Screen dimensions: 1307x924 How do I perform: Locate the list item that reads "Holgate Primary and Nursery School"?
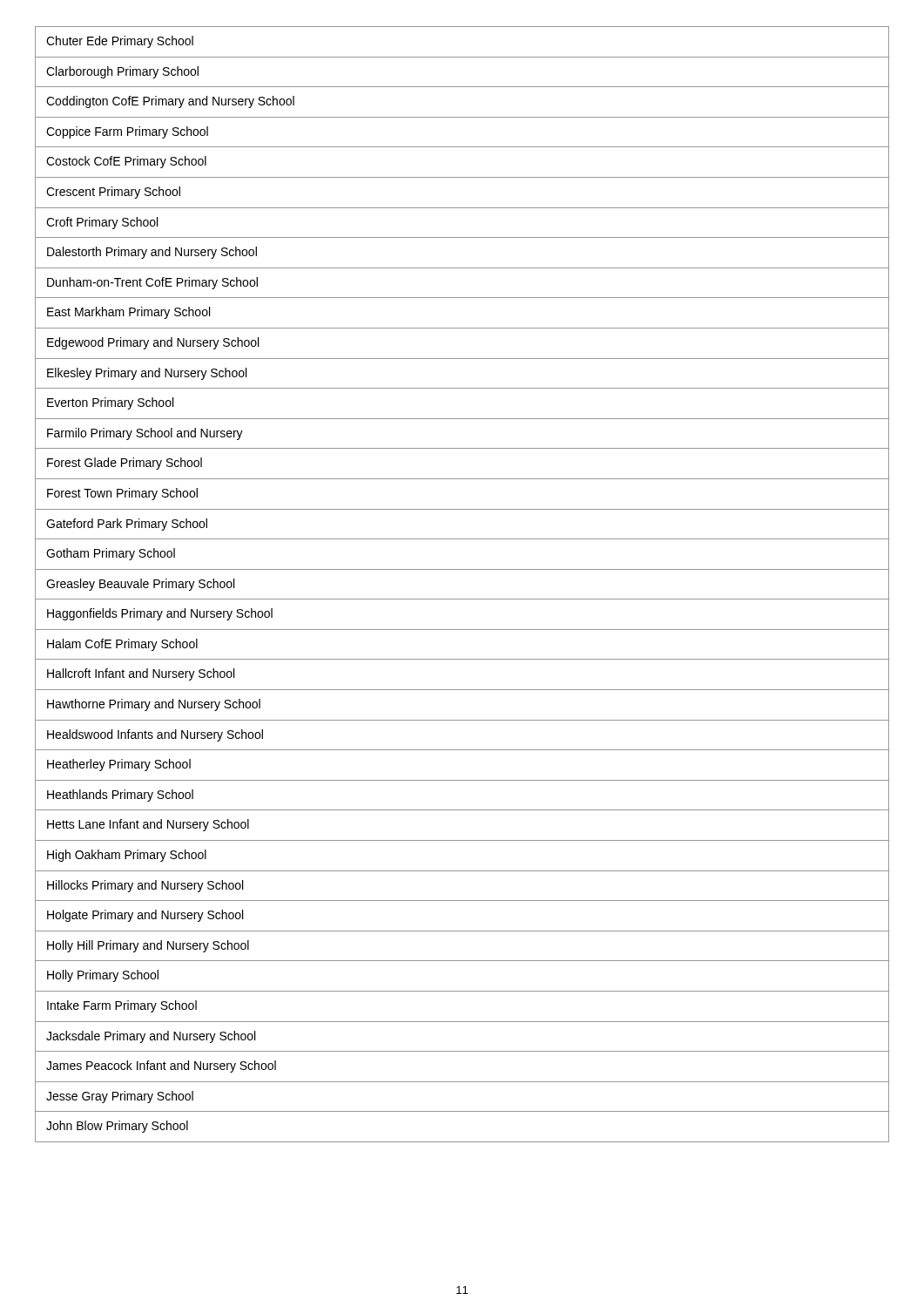[x=462, y=916]
